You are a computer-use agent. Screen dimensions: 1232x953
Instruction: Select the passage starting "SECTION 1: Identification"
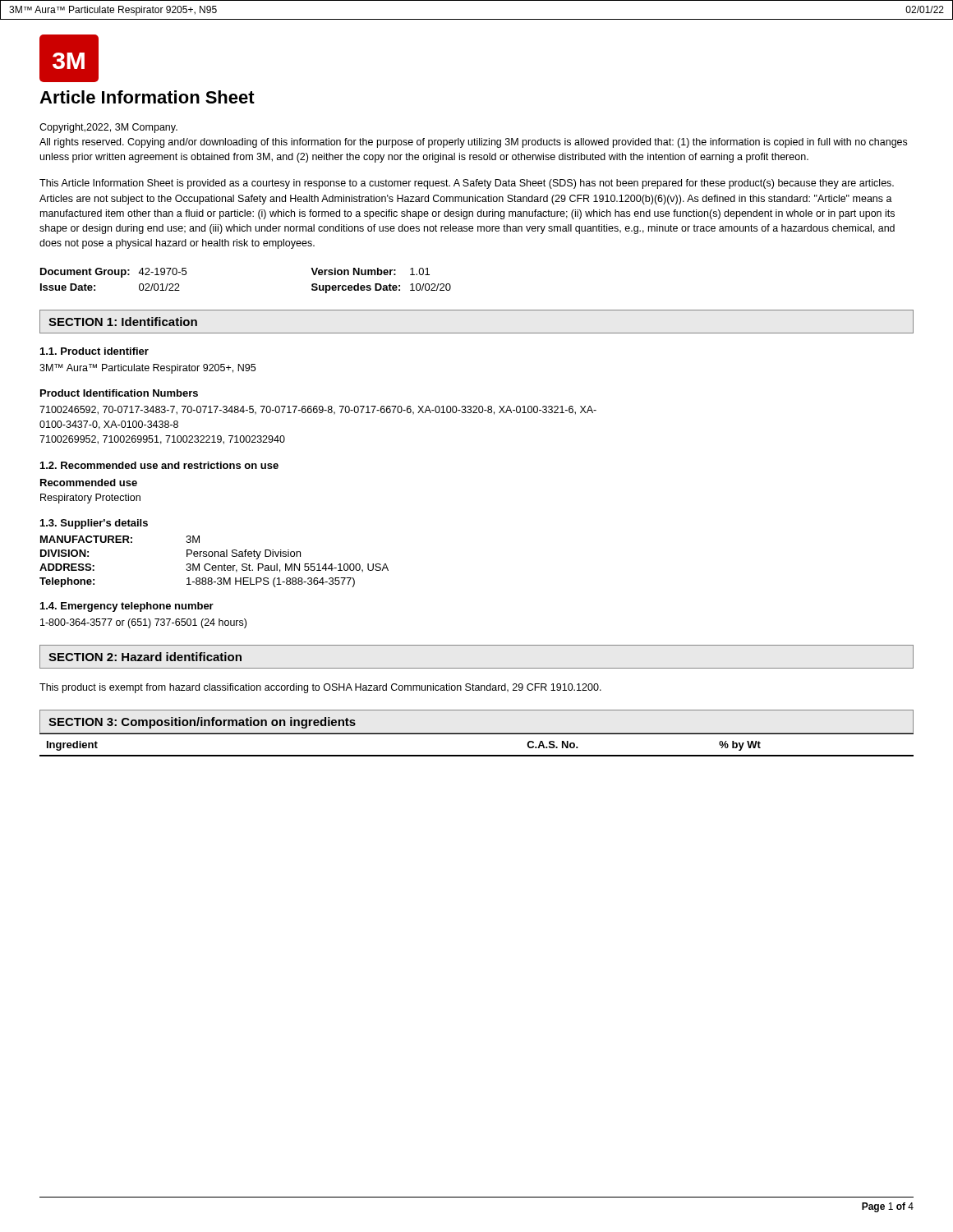[x=123, y=322]
